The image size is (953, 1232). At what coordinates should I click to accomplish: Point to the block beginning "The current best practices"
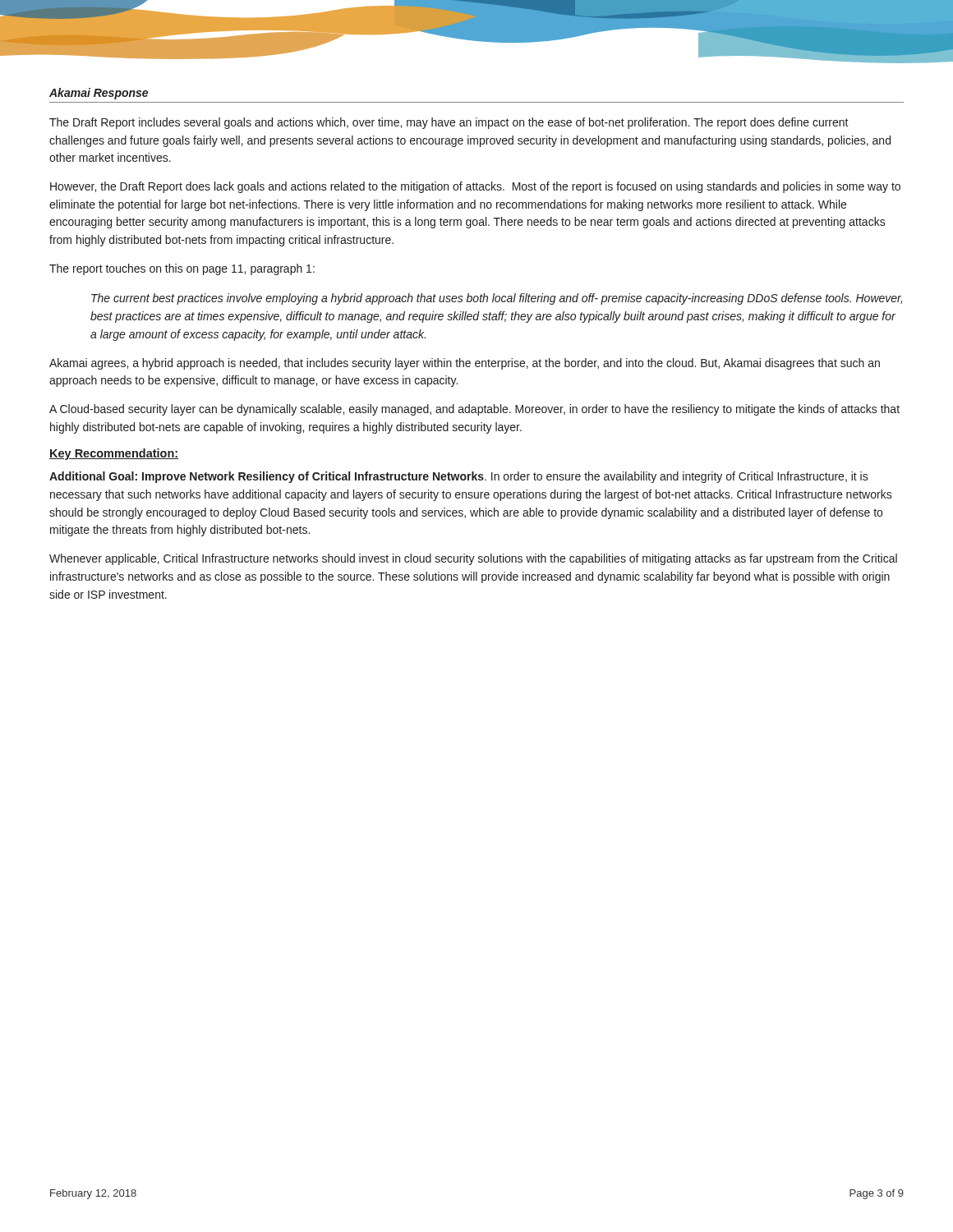[497, 316]
